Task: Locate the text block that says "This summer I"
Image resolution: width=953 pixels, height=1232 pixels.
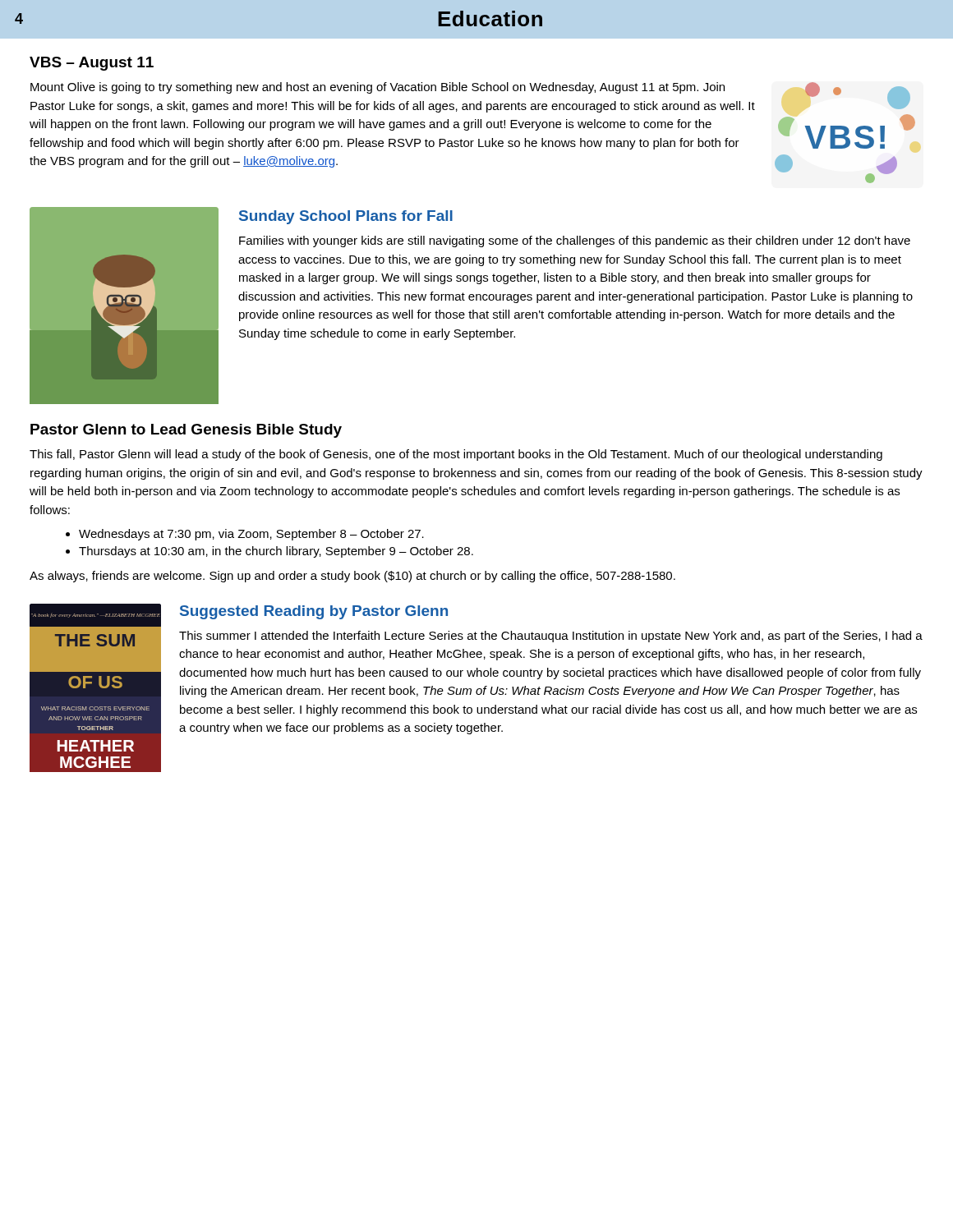Action: tap(551, 682)
